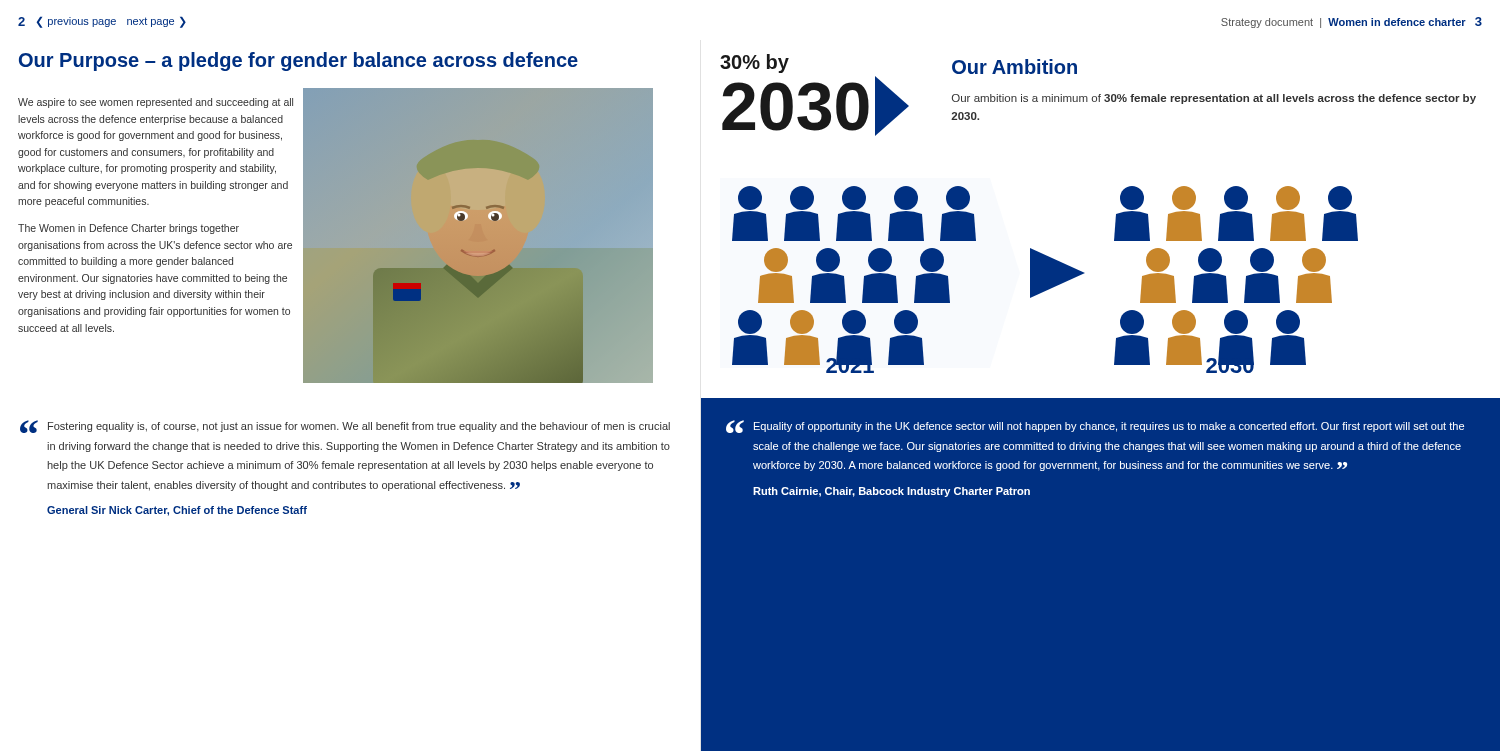Select the text starting "Ruth Cairnie, Chair, Babcock Industry Charter Patron"
The height and width of the screenshot is (751, 1500).
[x=892, y=491]
